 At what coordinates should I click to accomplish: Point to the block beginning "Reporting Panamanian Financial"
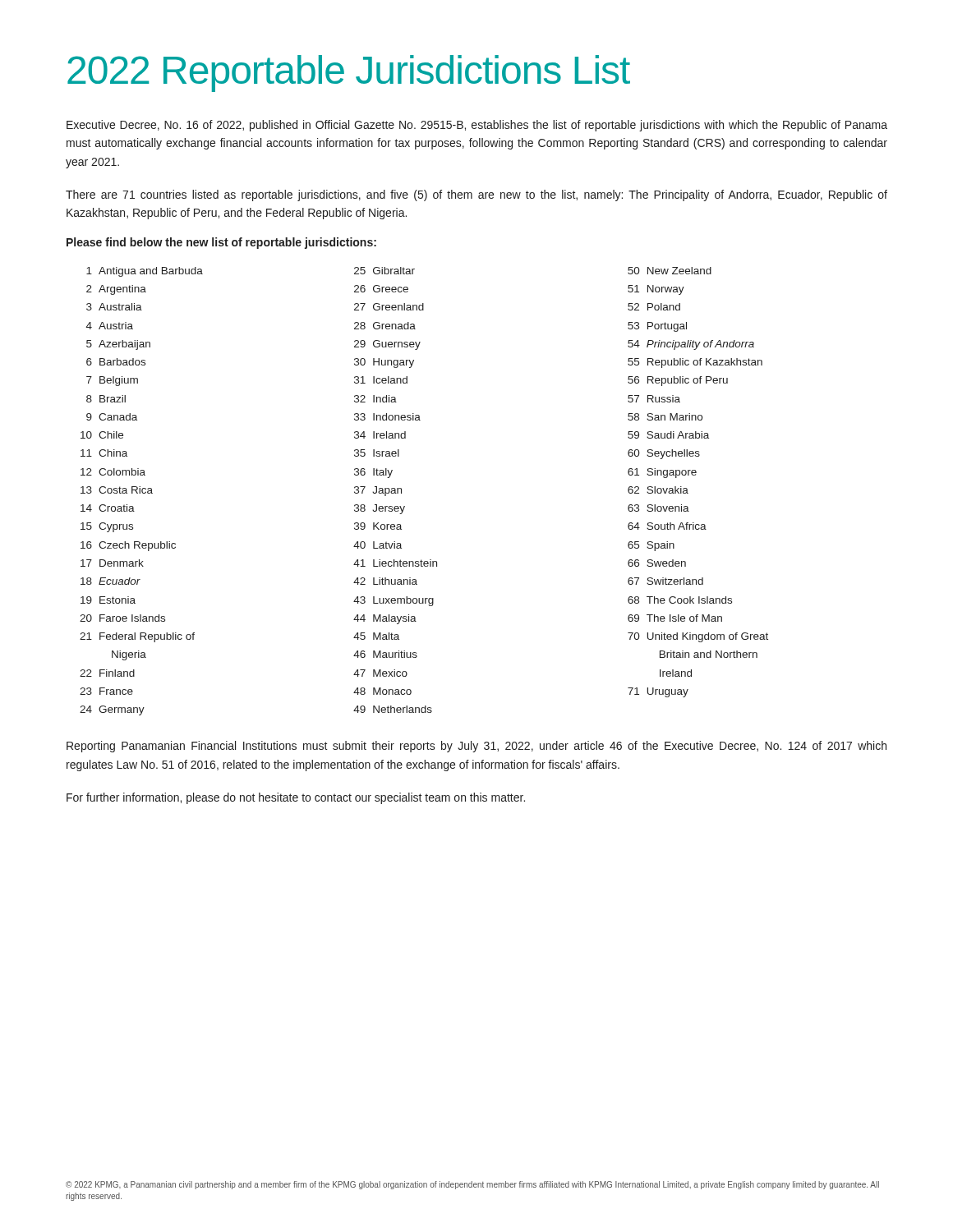[476, 755]
